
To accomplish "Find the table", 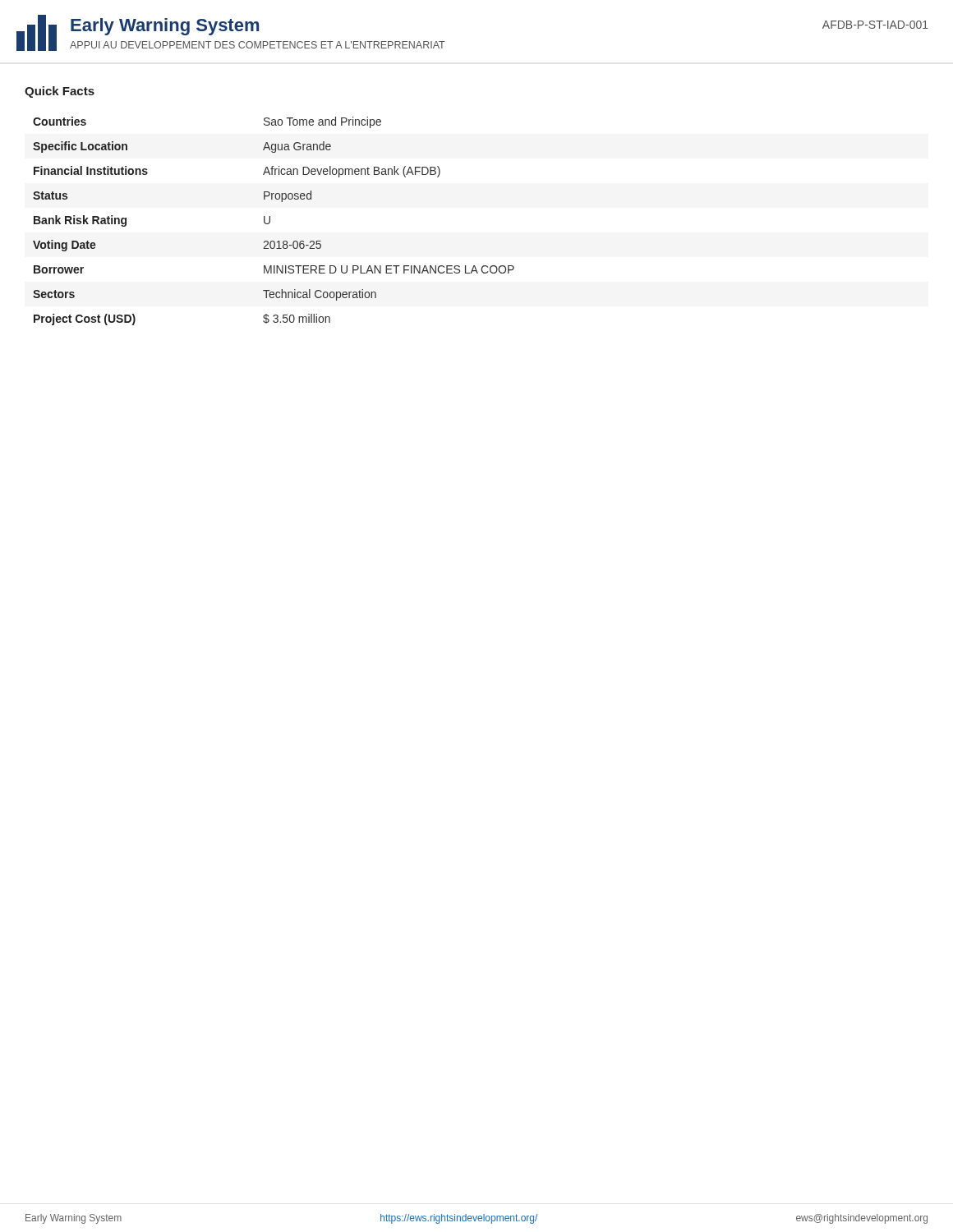I will (476, 220).
